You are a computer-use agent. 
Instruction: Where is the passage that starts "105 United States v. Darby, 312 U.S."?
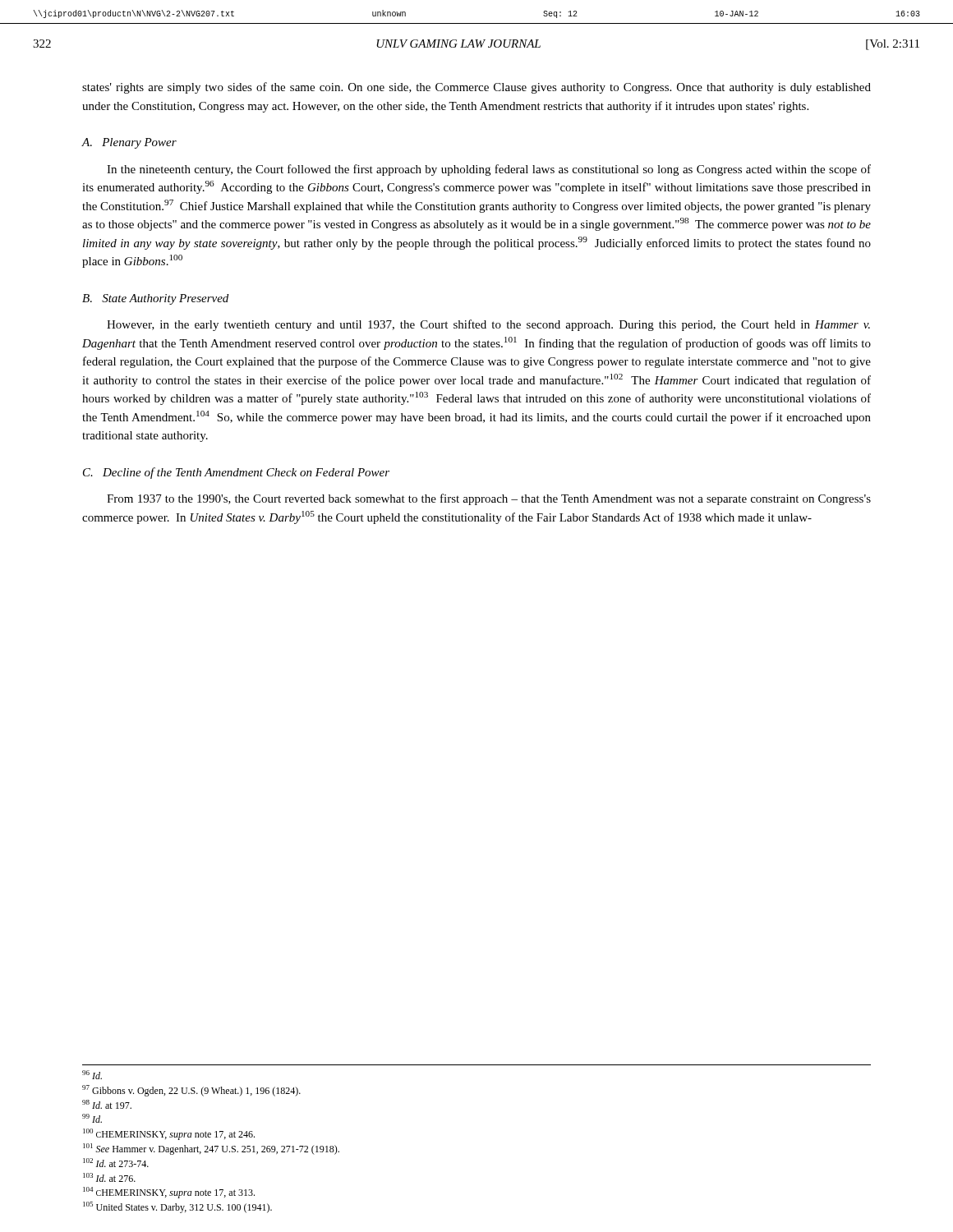[x=177, y=1207]
